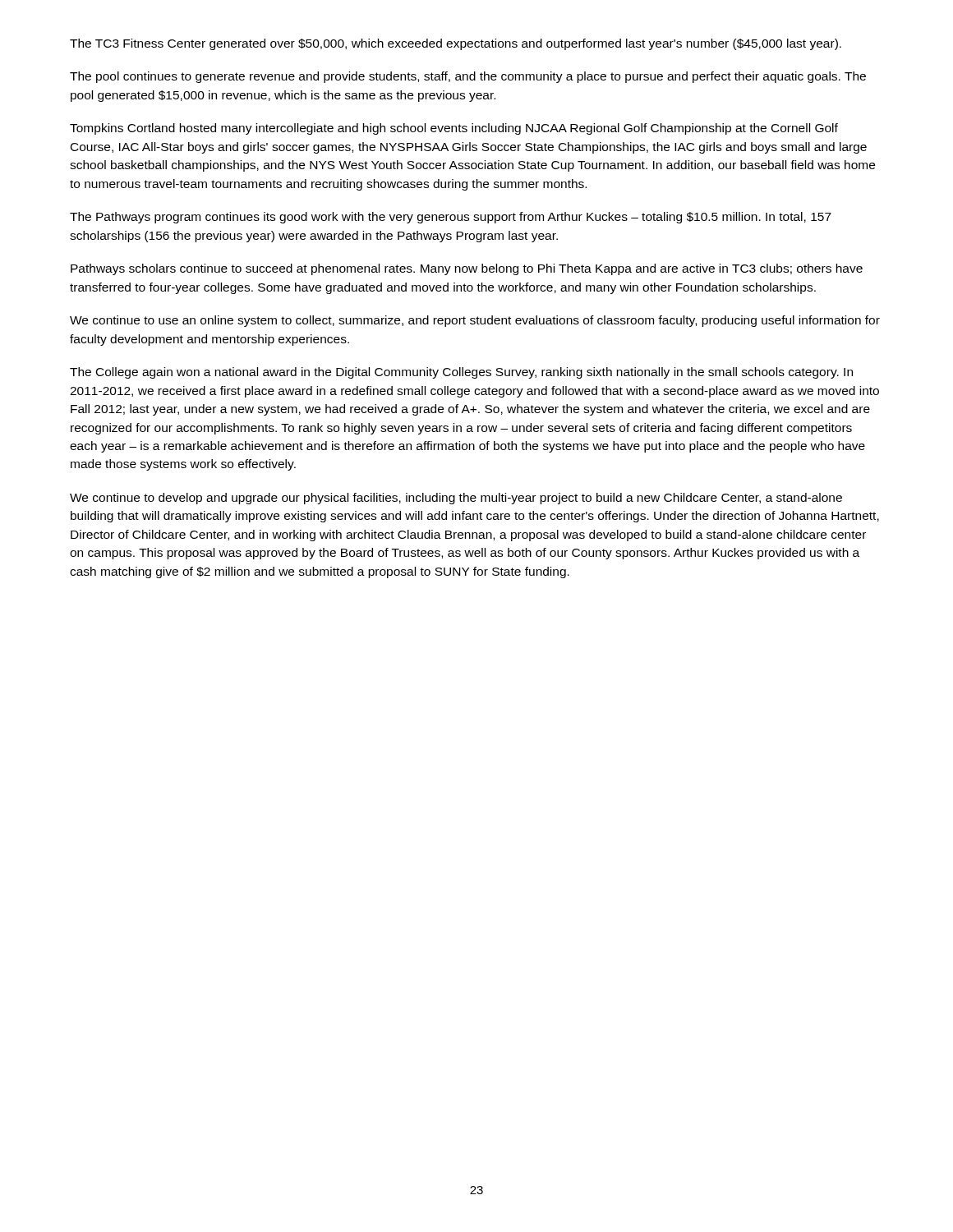This screenshot has height=1232, width=953.
Task: Click on the text block with the text "Pathways scholars continue"
Action: pos(466,278)
